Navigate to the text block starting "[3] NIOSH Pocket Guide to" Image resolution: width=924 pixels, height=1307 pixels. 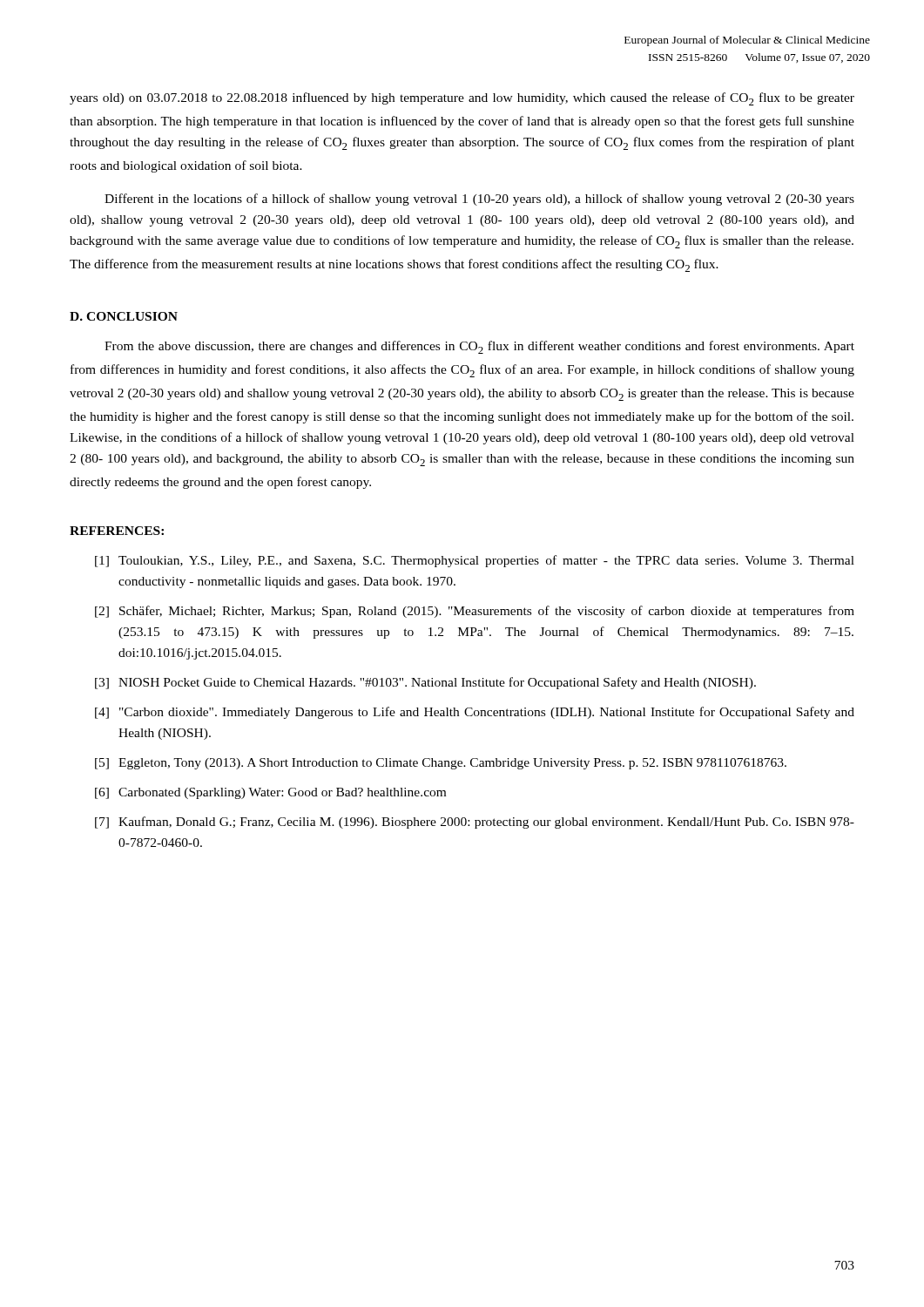pos(462,682)
